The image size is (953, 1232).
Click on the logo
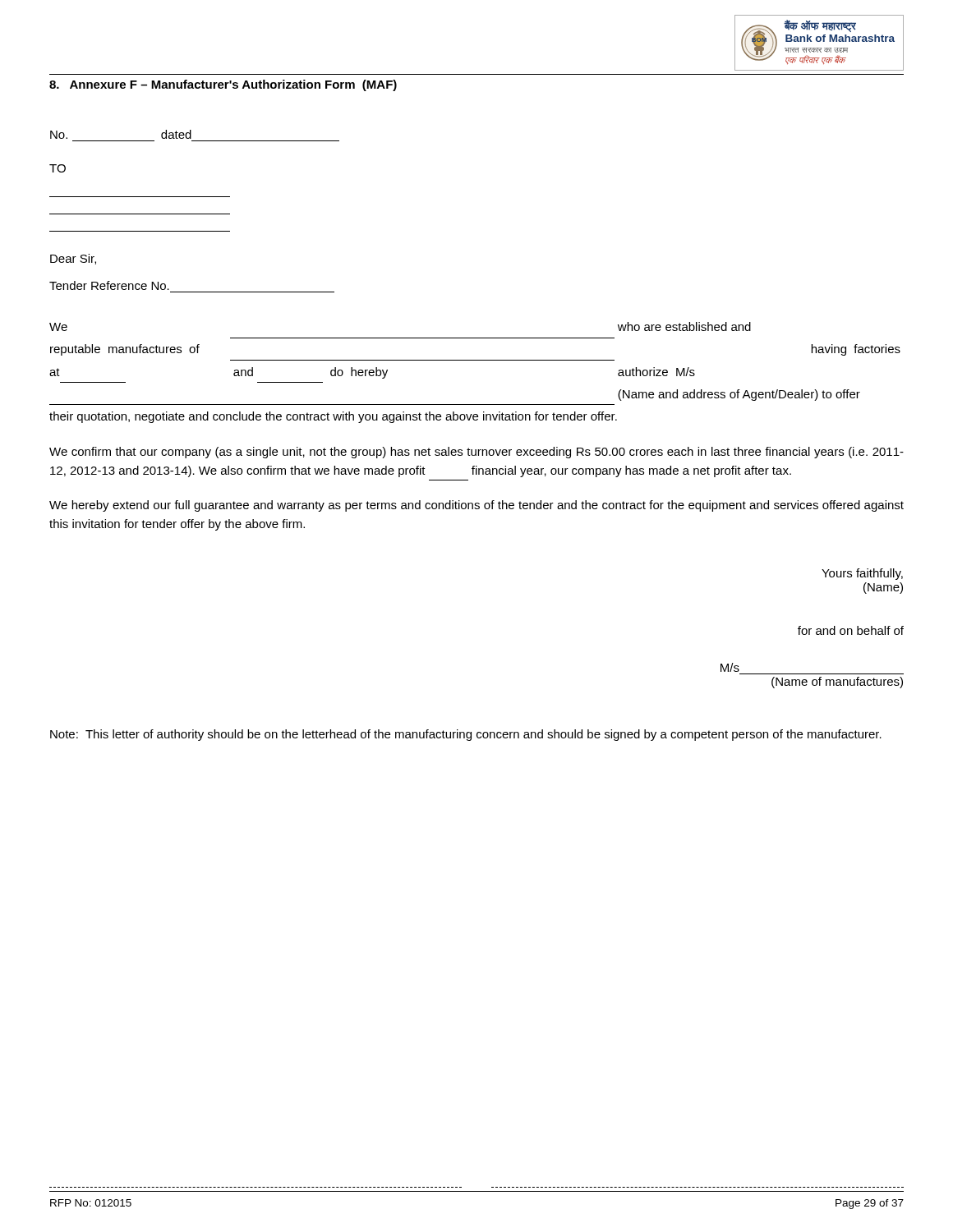819,43
